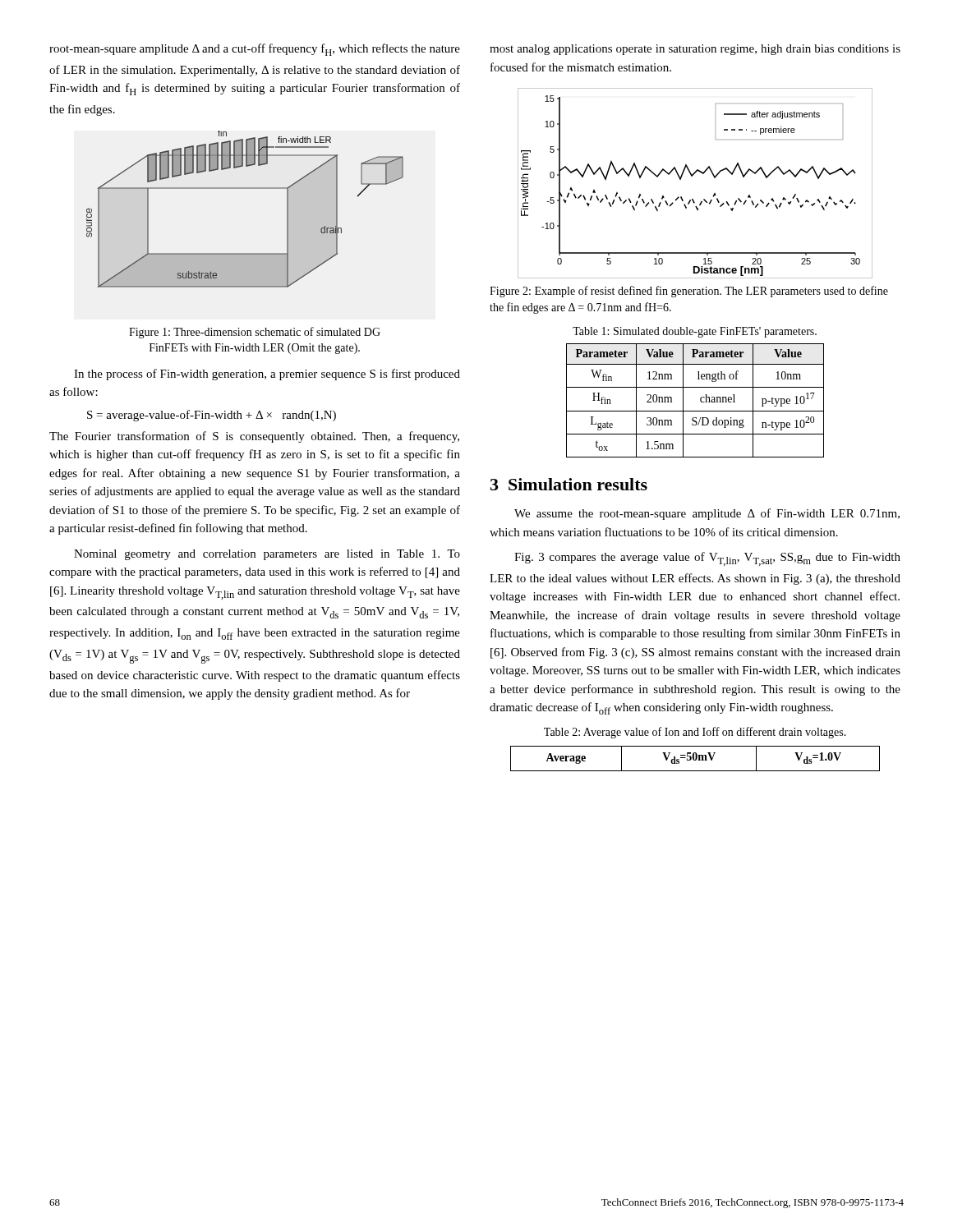Find the element starting "Table 1: Simulated double-gate FinFETs' parameters."
Screen dimensions: 1232x953
click(x=695, y=332)
